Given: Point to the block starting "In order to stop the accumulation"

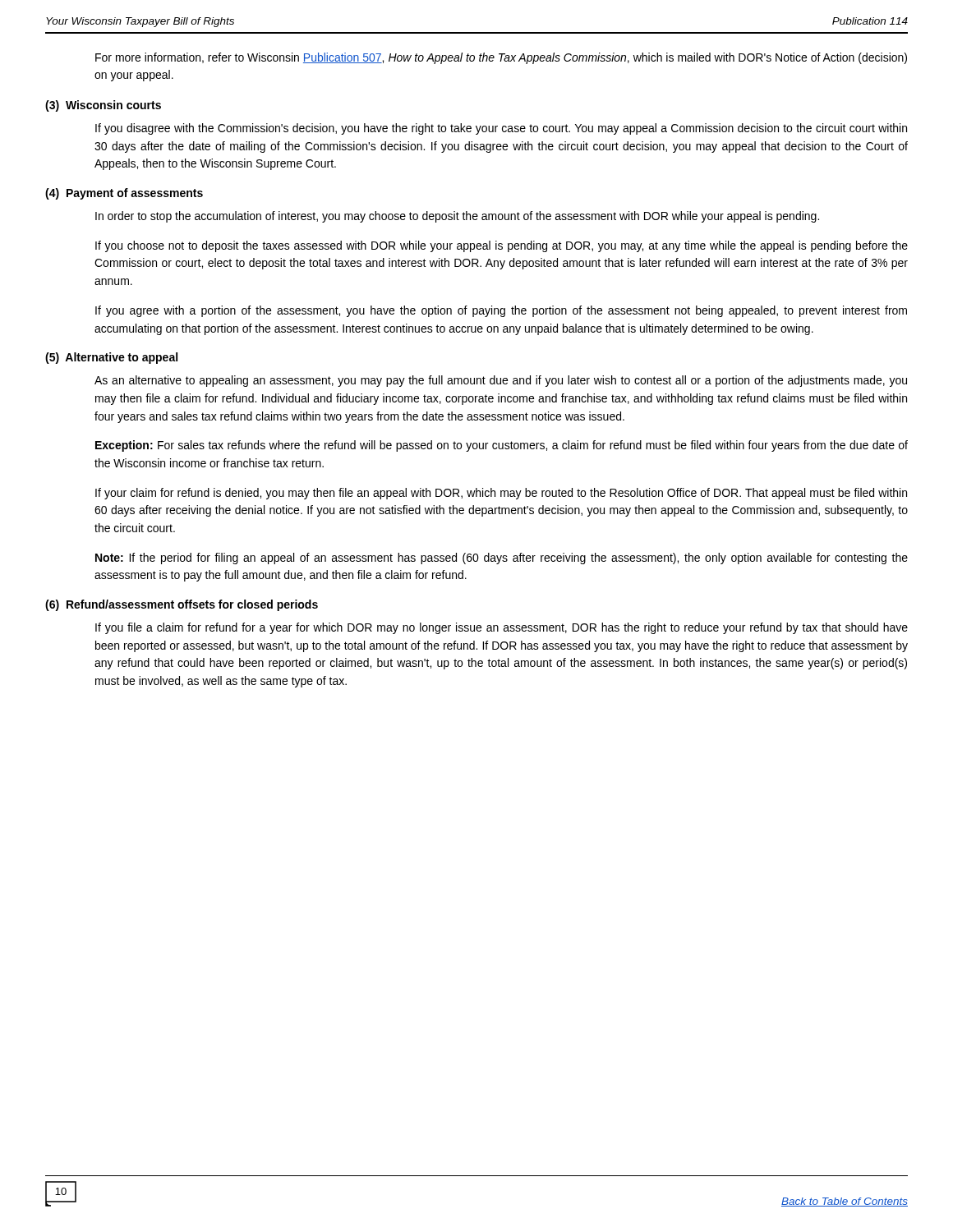Looking at the screenshot, I should [x=457, y=216].
